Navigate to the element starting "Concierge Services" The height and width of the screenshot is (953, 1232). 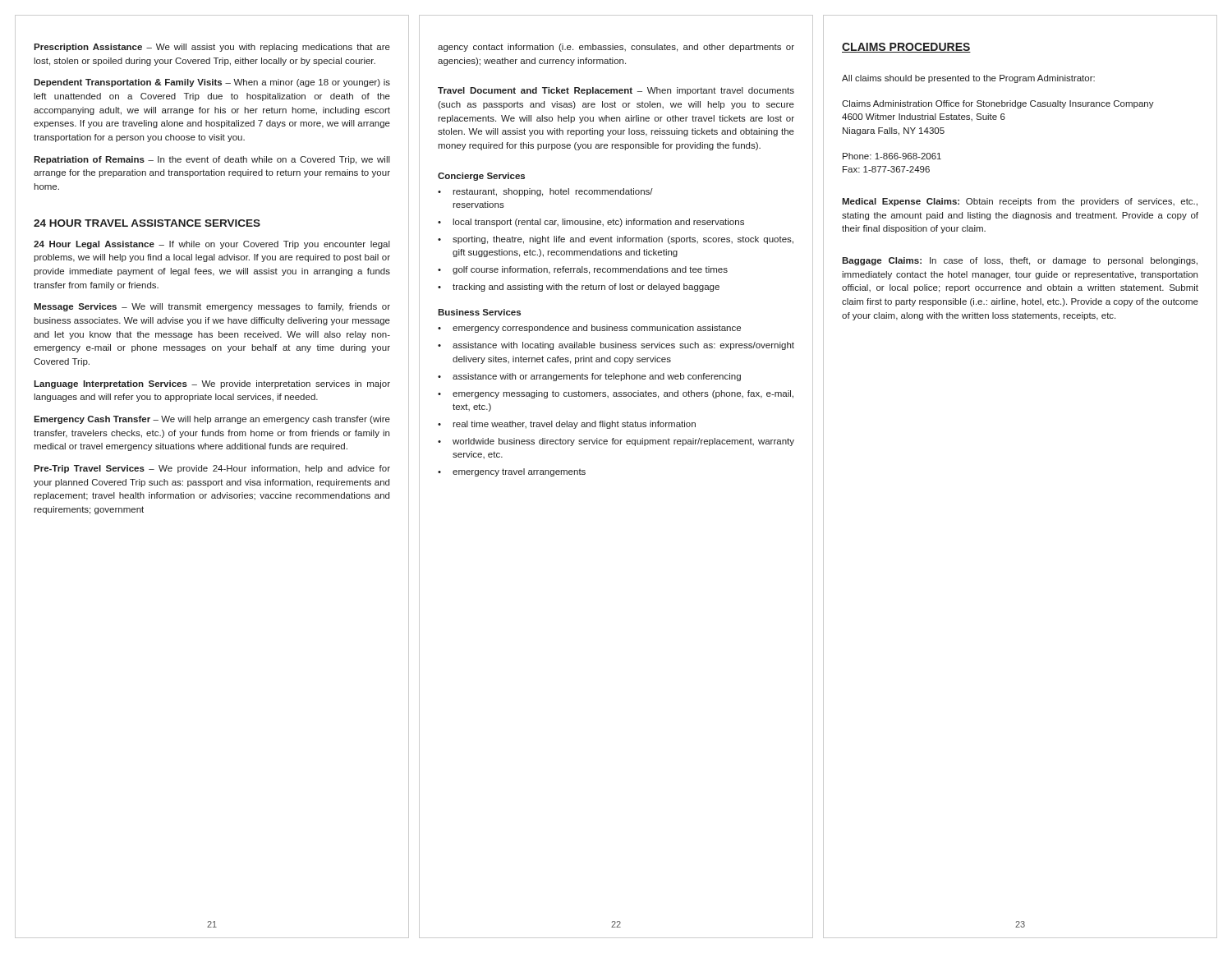coord(482,176)
